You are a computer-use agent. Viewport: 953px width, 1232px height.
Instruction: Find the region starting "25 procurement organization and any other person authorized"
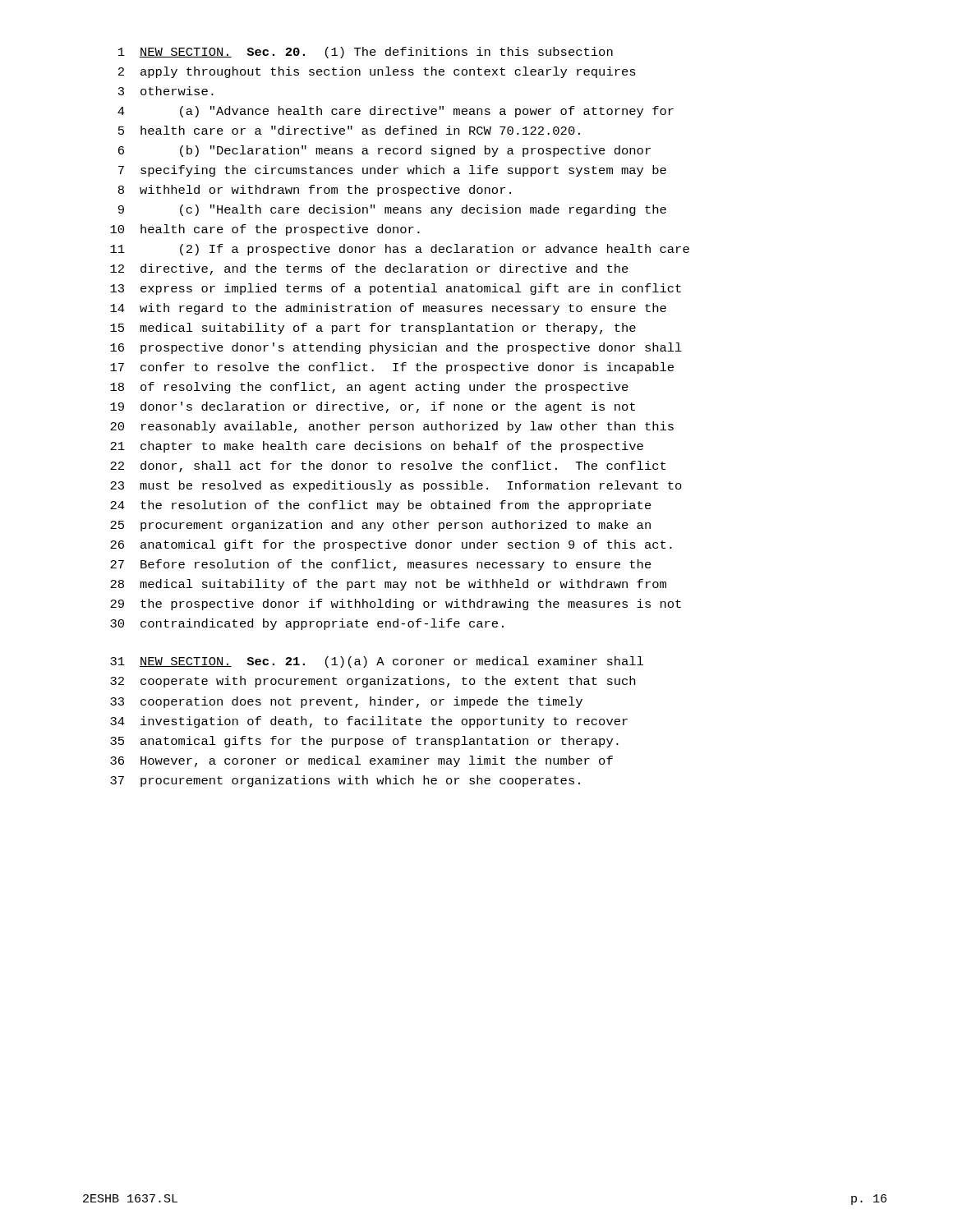[485, 526]
